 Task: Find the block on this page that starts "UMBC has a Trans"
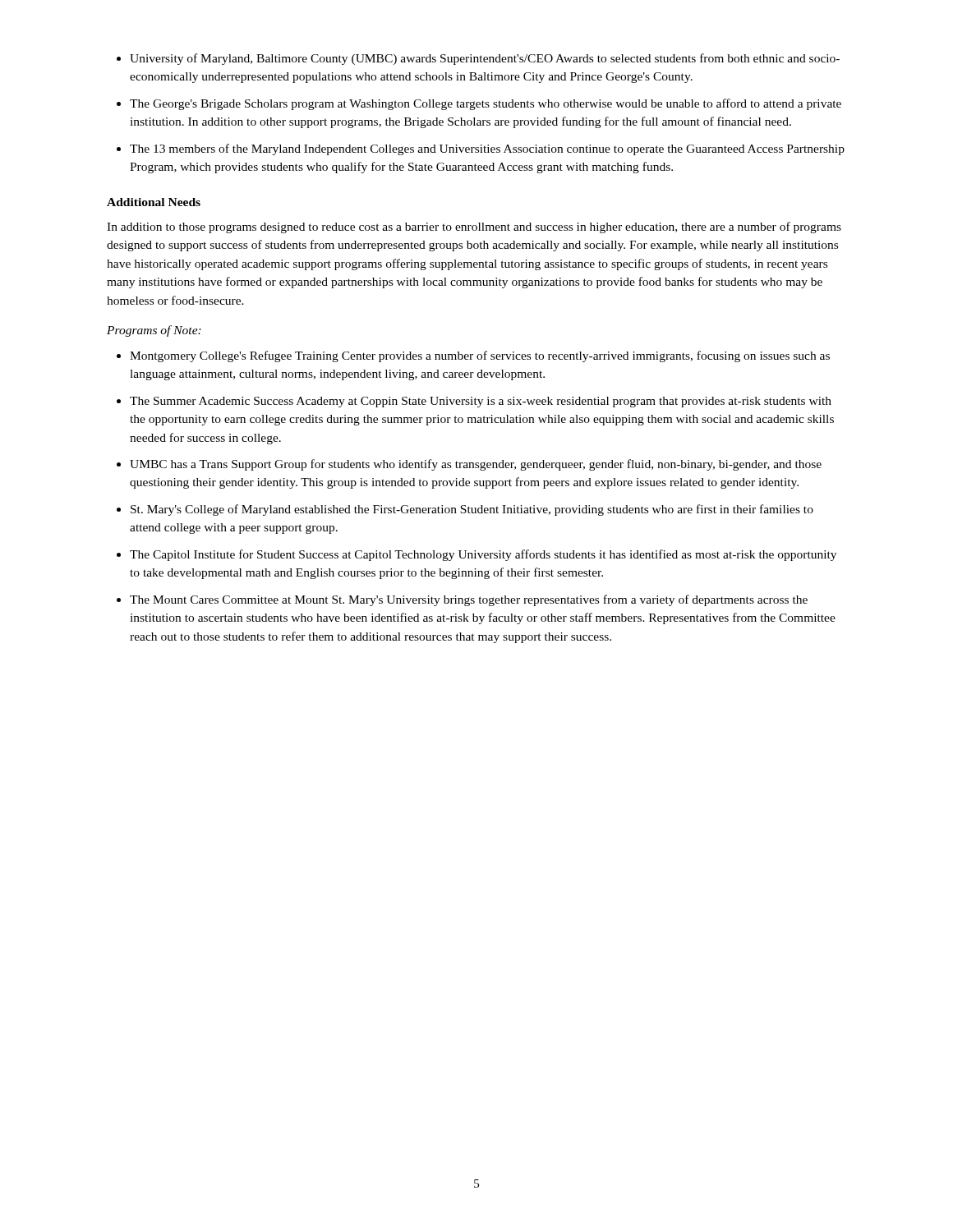point(476,473)
